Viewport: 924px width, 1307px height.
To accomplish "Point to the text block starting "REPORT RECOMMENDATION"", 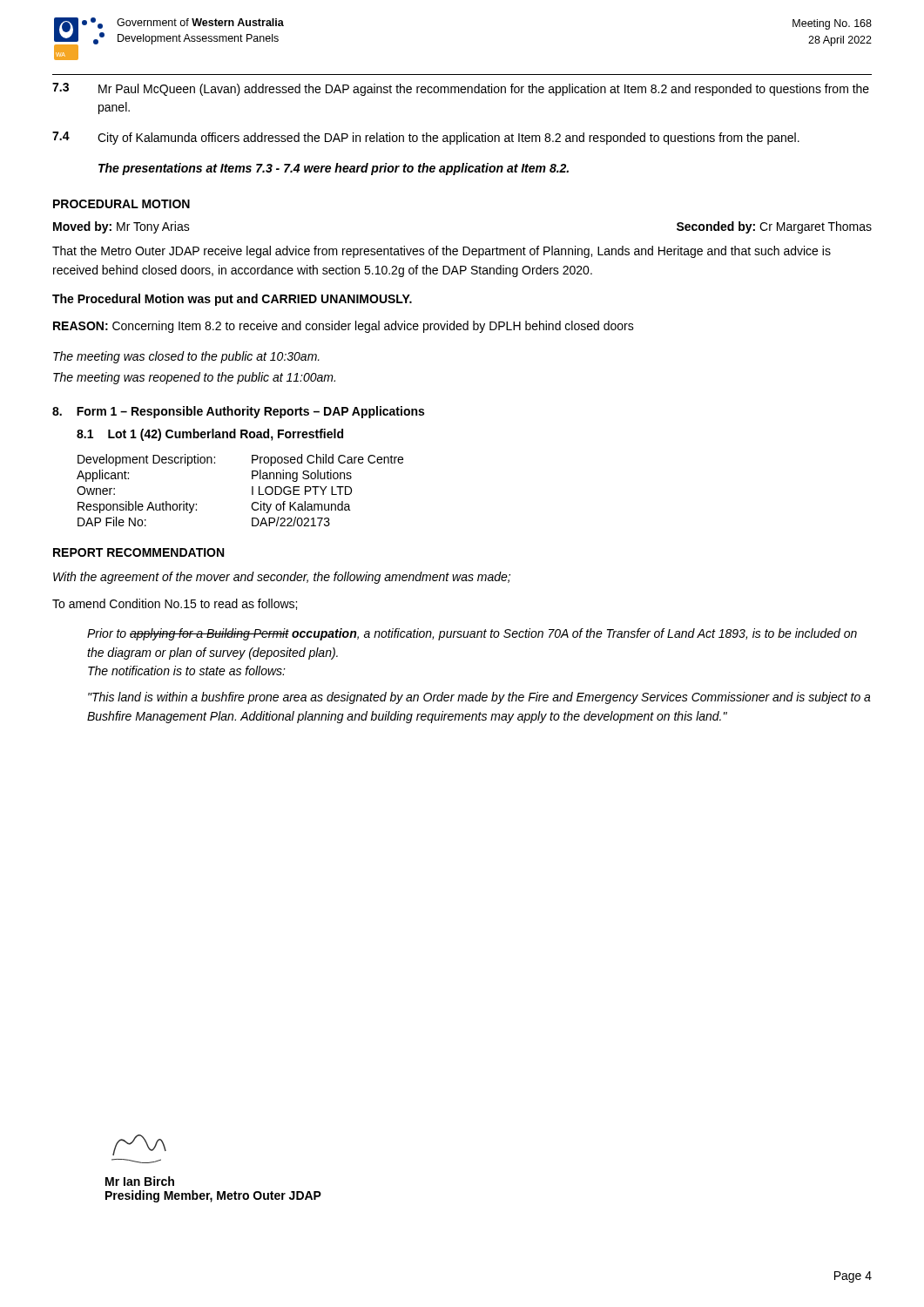I will coord(139,552).
